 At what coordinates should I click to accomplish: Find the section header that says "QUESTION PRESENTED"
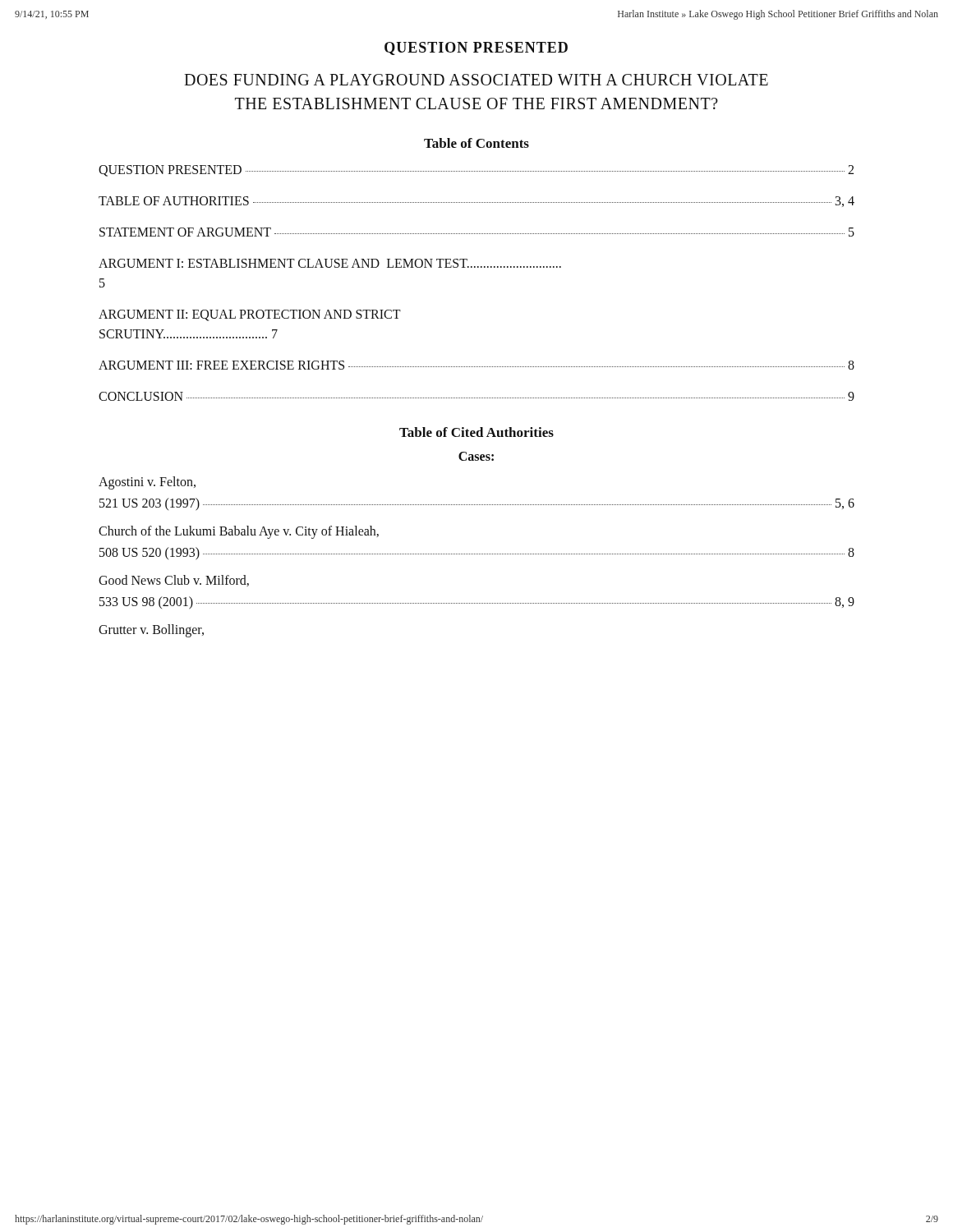tap(476, 48)
